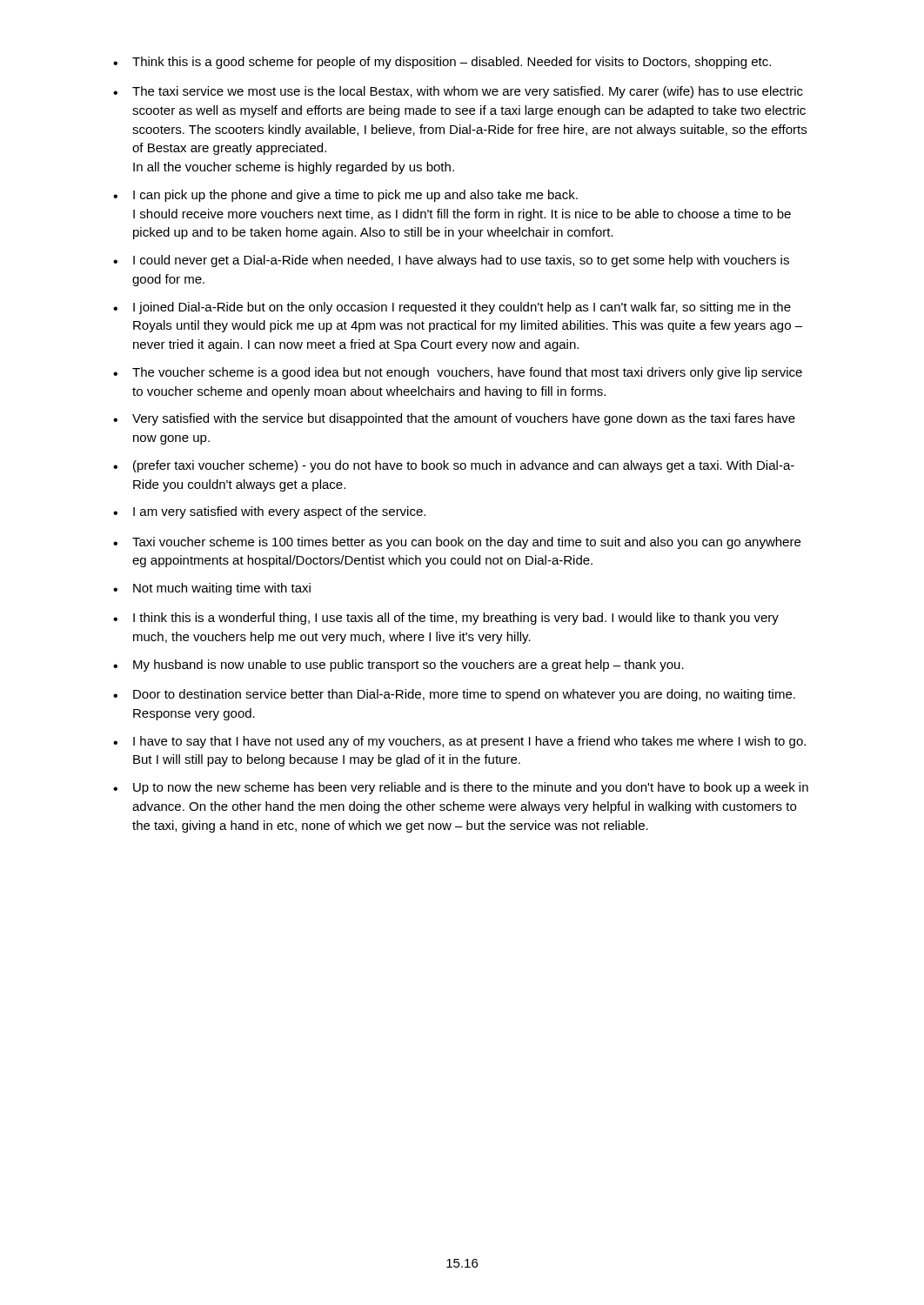Locate the block of text that opens with "• I can pick up the"

pyautogui.click(x=462, y=214)
